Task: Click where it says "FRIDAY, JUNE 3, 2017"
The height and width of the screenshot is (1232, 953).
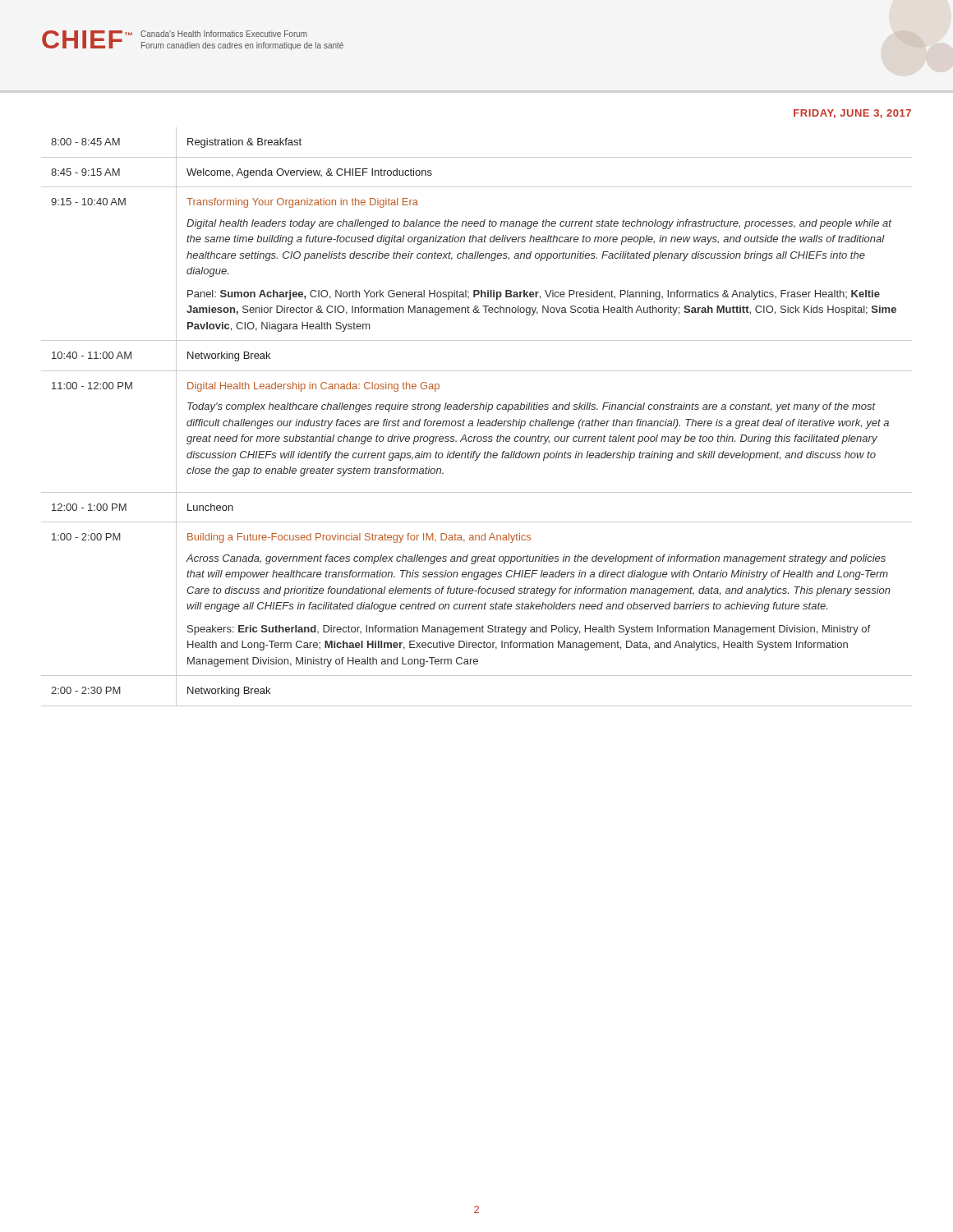Action: (x=853, y=113)
